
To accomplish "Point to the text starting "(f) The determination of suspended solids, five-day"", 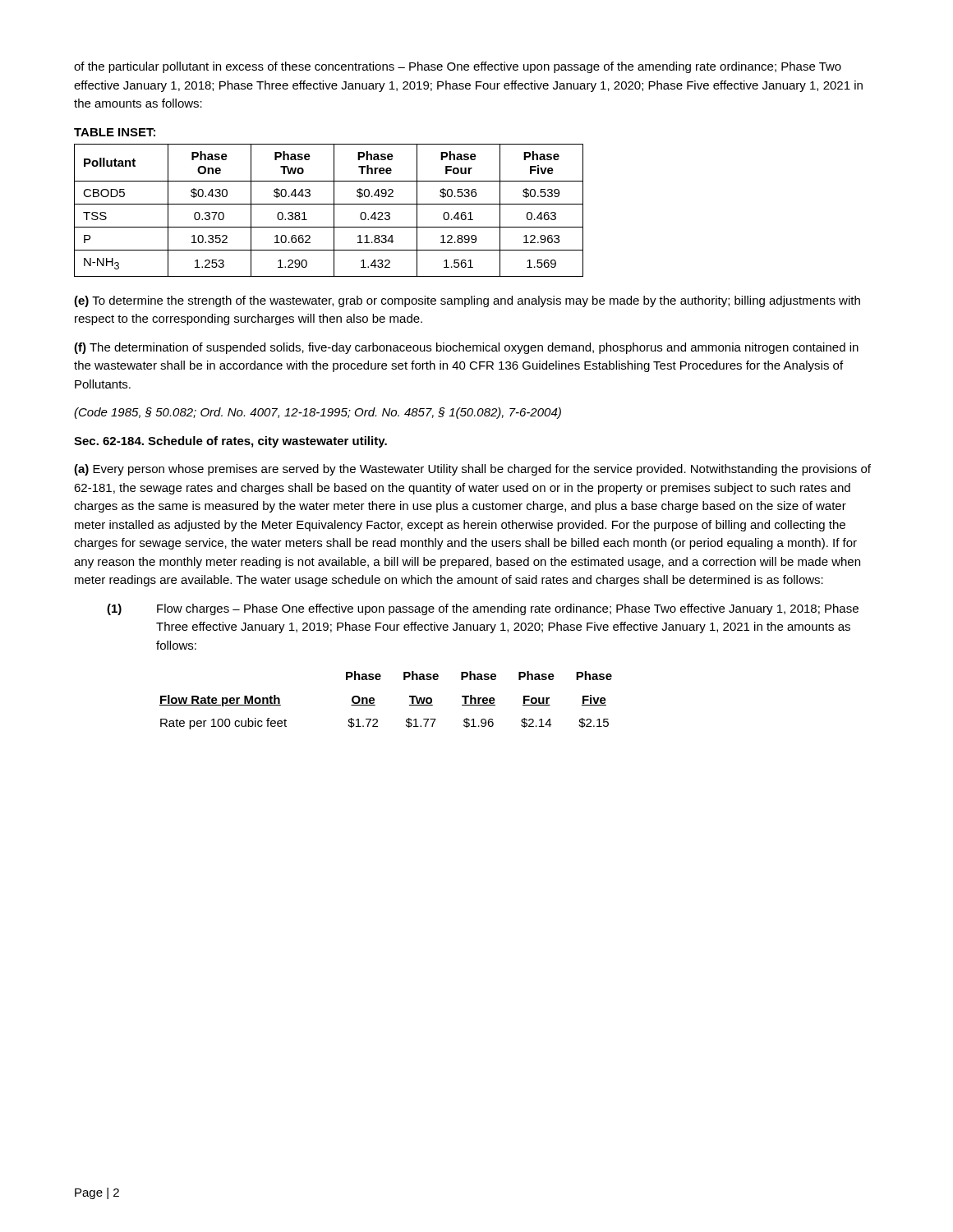I will coord(466,365).
